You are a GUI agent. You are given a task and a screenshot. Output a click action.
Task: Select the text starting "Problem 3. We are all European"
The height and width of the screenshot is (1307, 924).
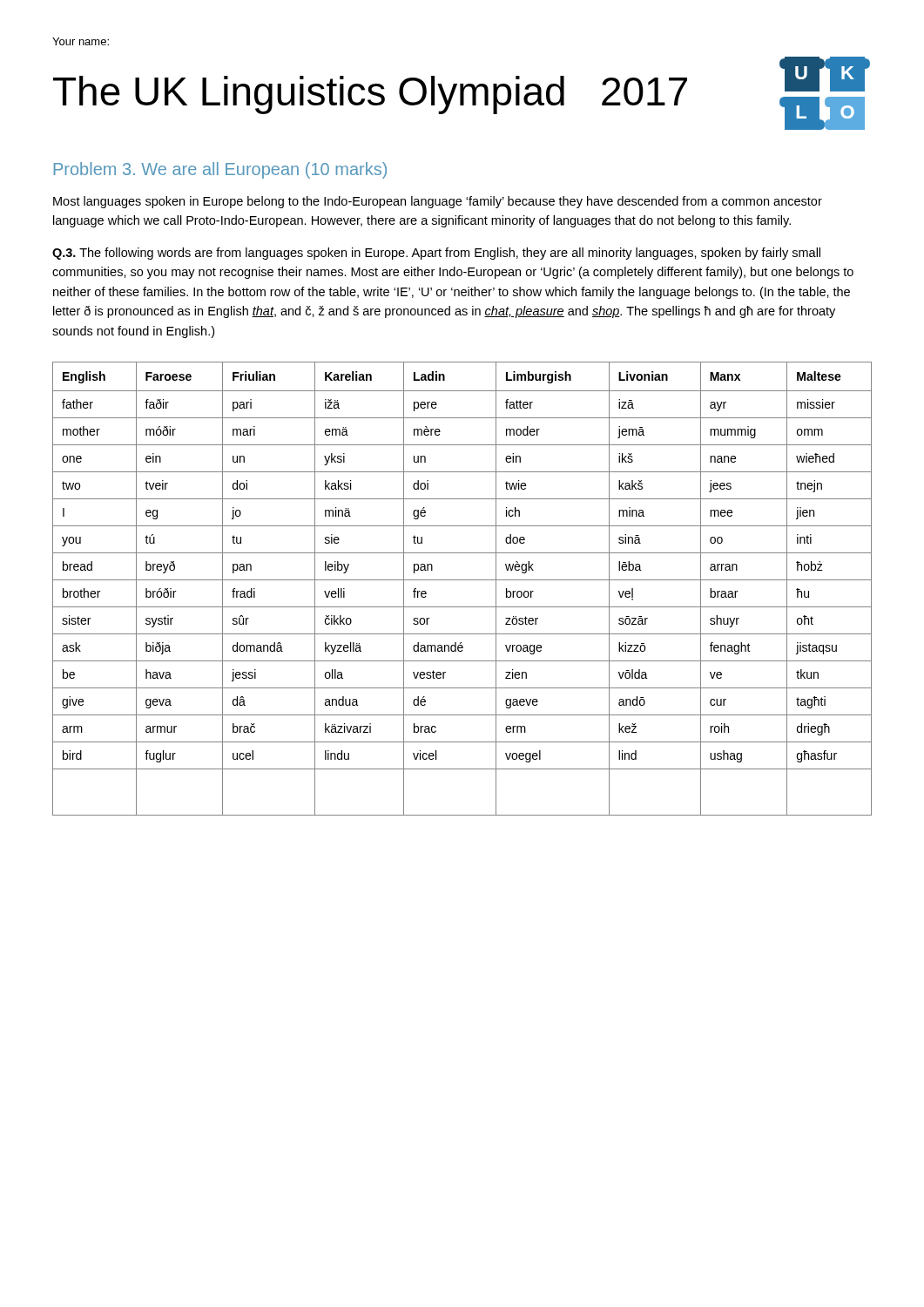click(220, 169)
